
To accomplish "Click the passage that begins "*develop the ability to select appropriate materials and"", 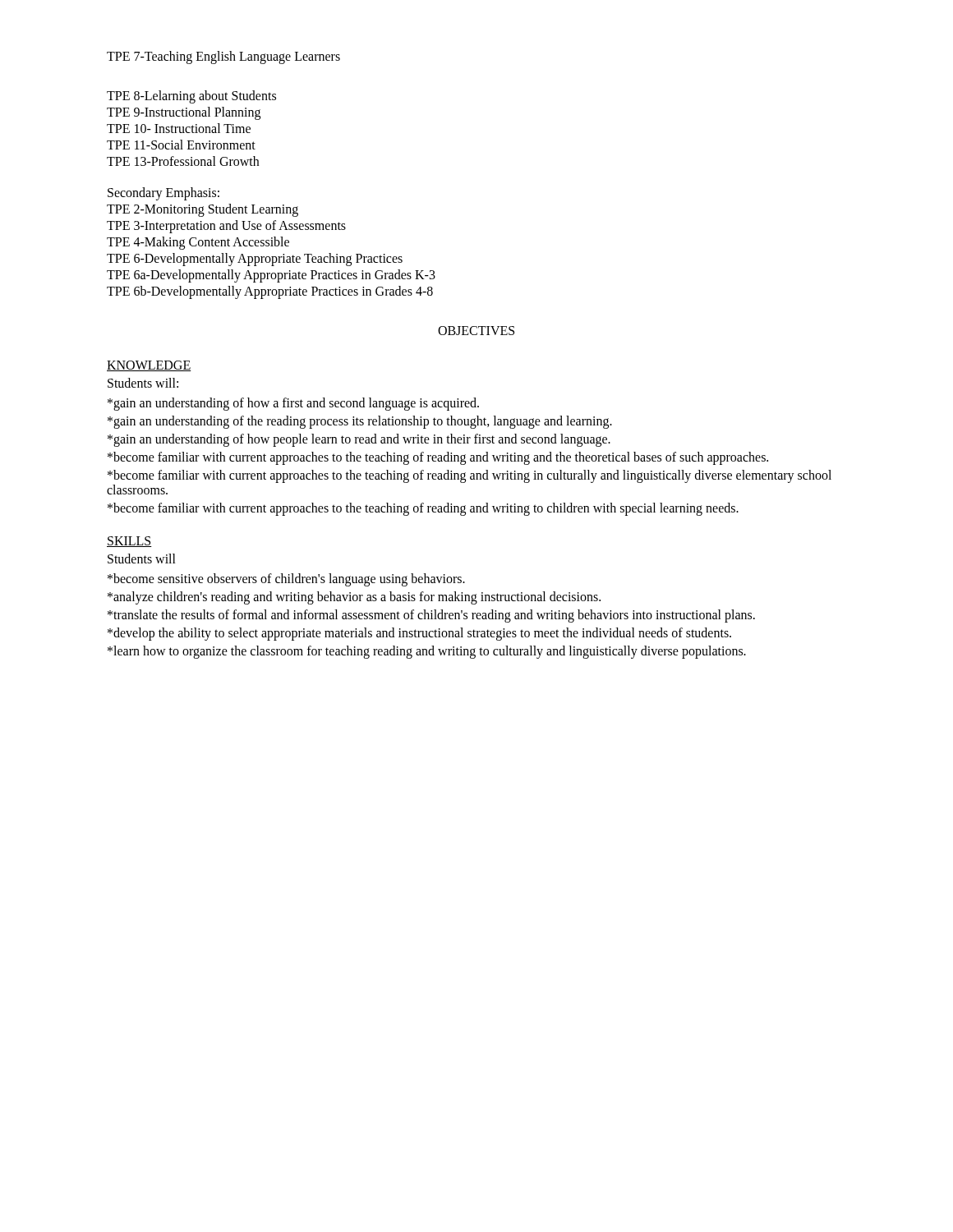I will tap(419, 633).
